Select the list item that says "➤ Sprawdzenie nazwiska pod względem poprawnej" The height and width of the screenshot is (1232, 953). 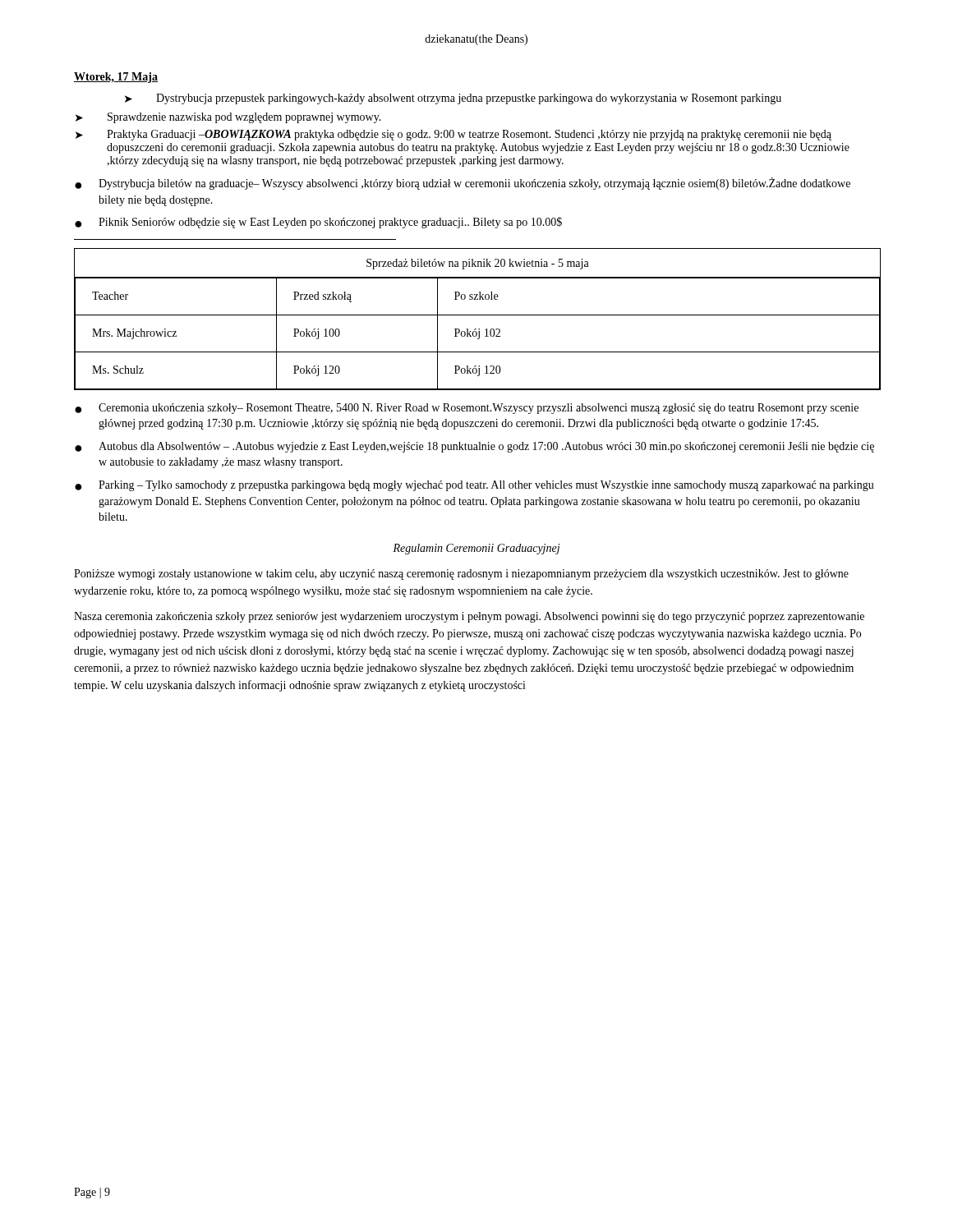point(228,118)
